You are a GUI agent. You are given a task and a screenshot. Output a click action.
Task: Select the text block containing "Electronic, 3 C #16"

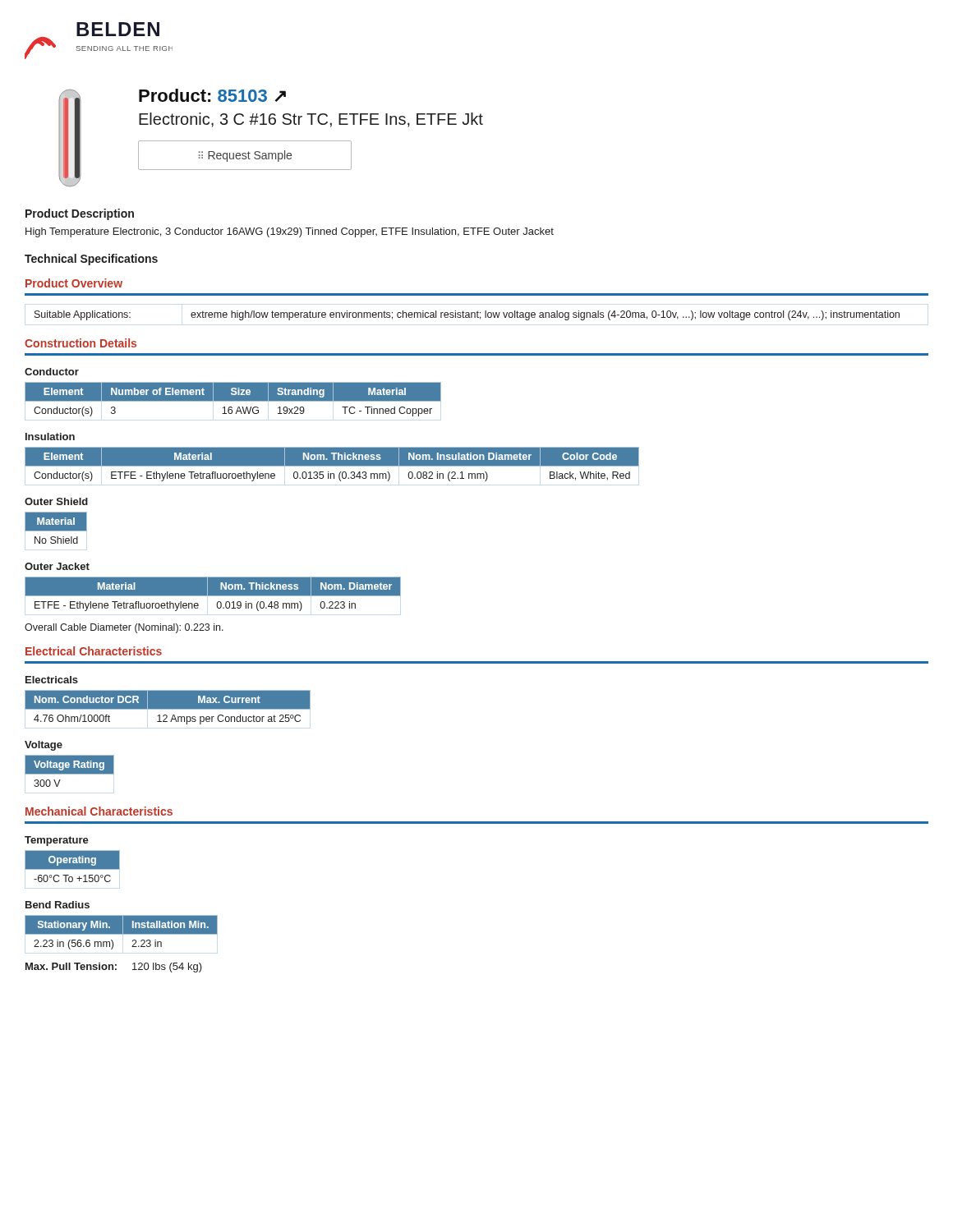click(x=310, y=119)
